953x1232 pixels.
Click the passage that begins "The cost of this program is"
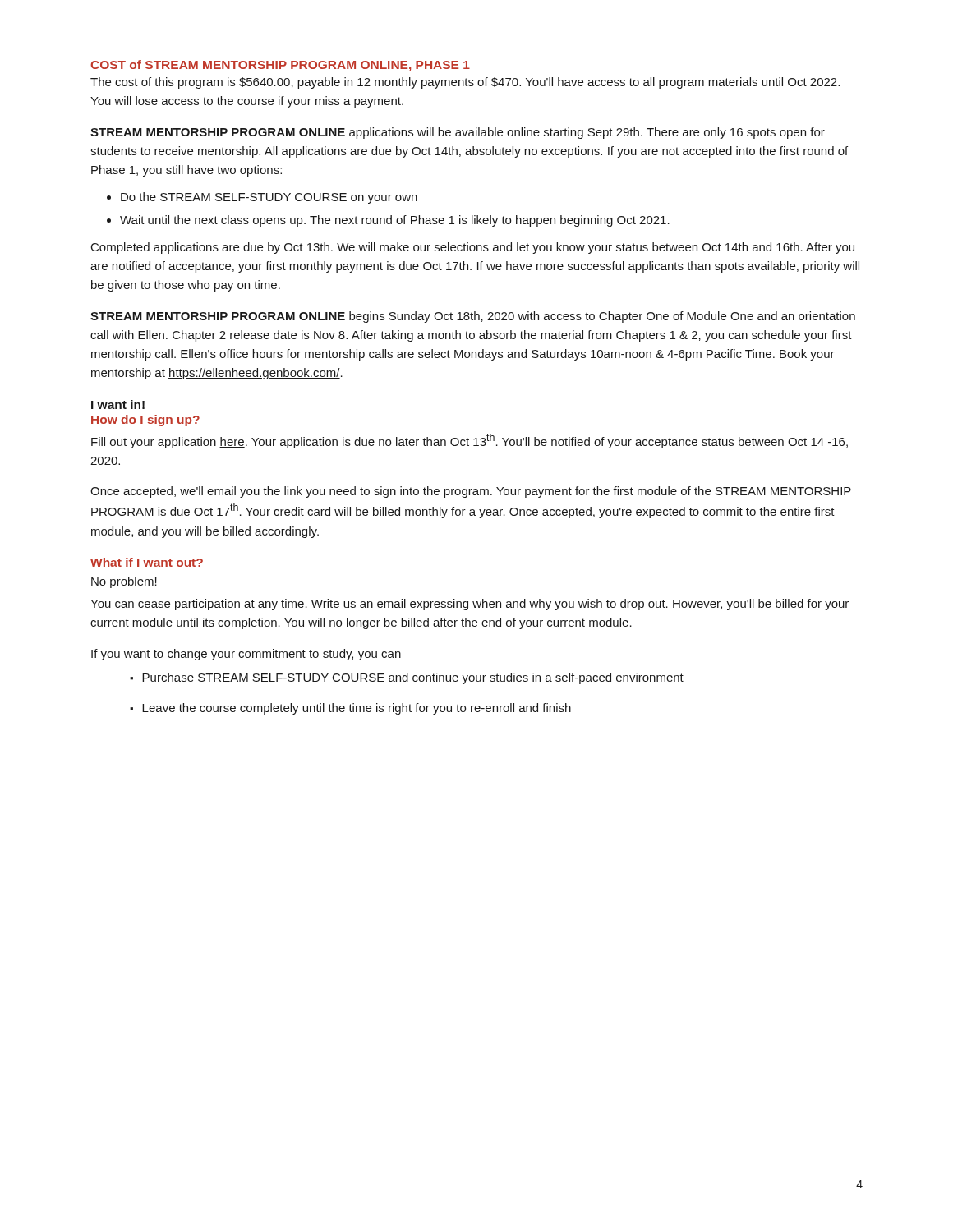pyautogui.click(x=466, y=91)
